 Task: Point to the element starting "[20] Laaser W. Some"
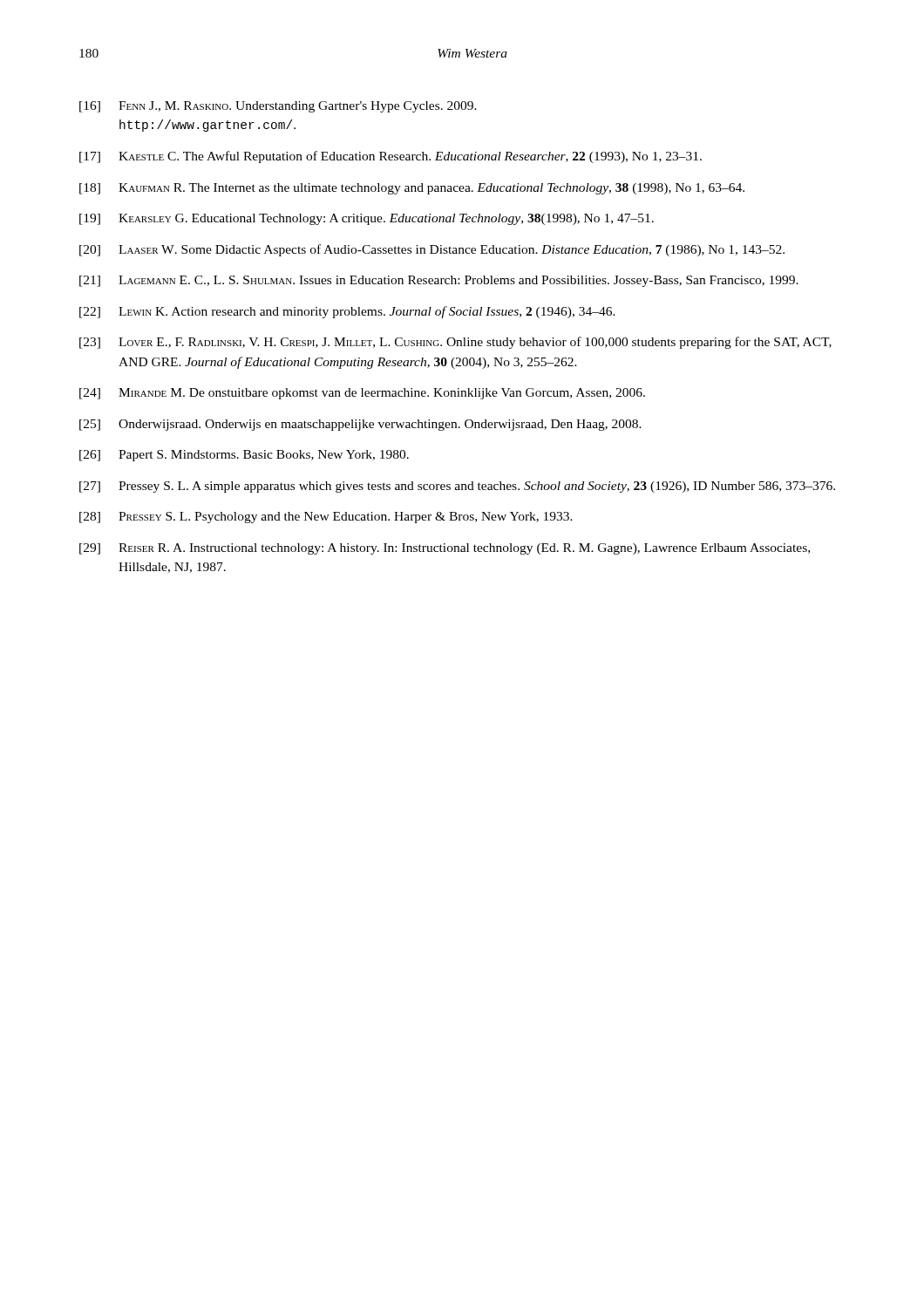click(x=462, y=250)
